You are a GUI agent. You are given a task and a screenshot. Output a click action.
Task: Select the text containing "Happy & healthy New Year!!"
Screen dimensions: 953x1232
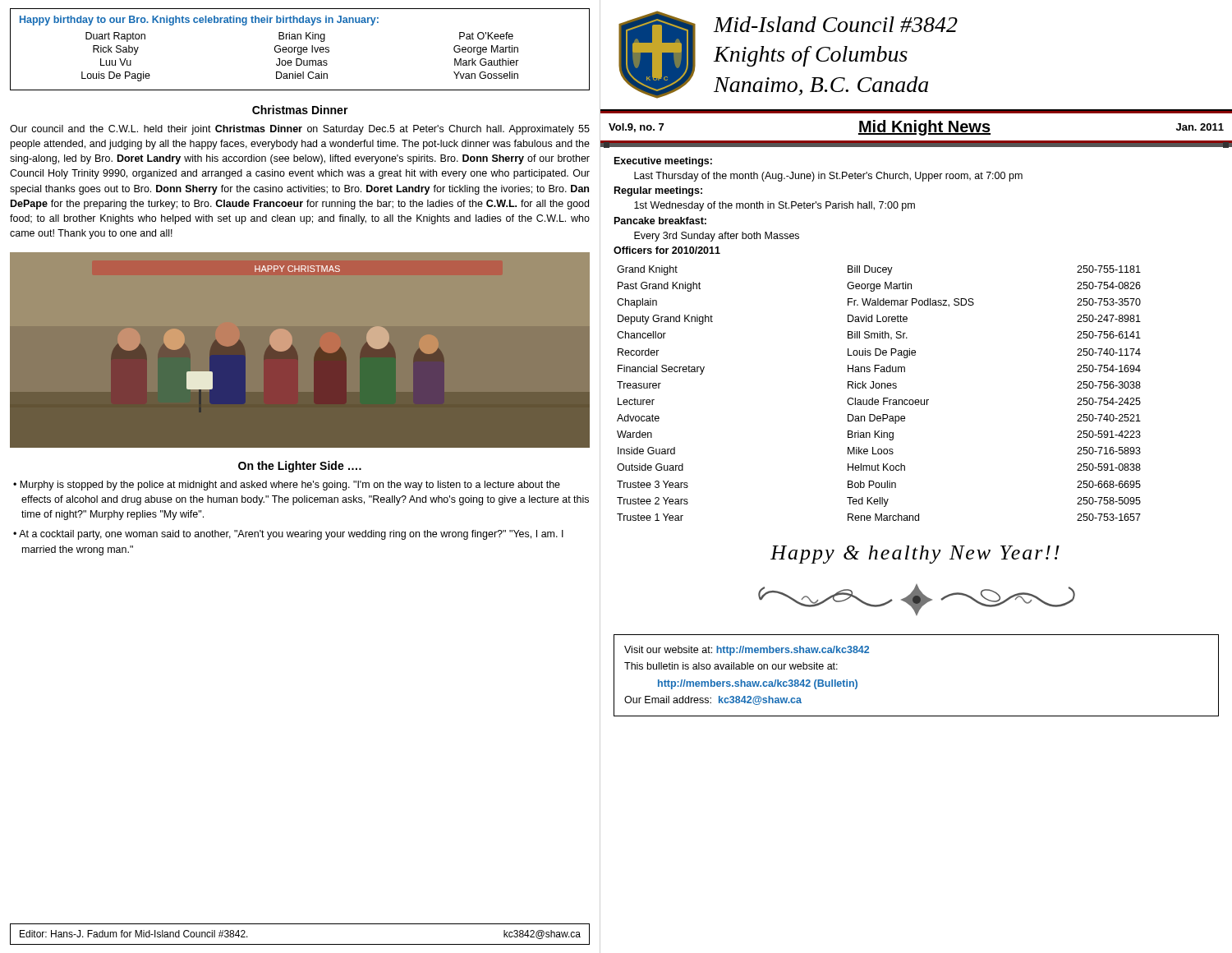point(916,552)
